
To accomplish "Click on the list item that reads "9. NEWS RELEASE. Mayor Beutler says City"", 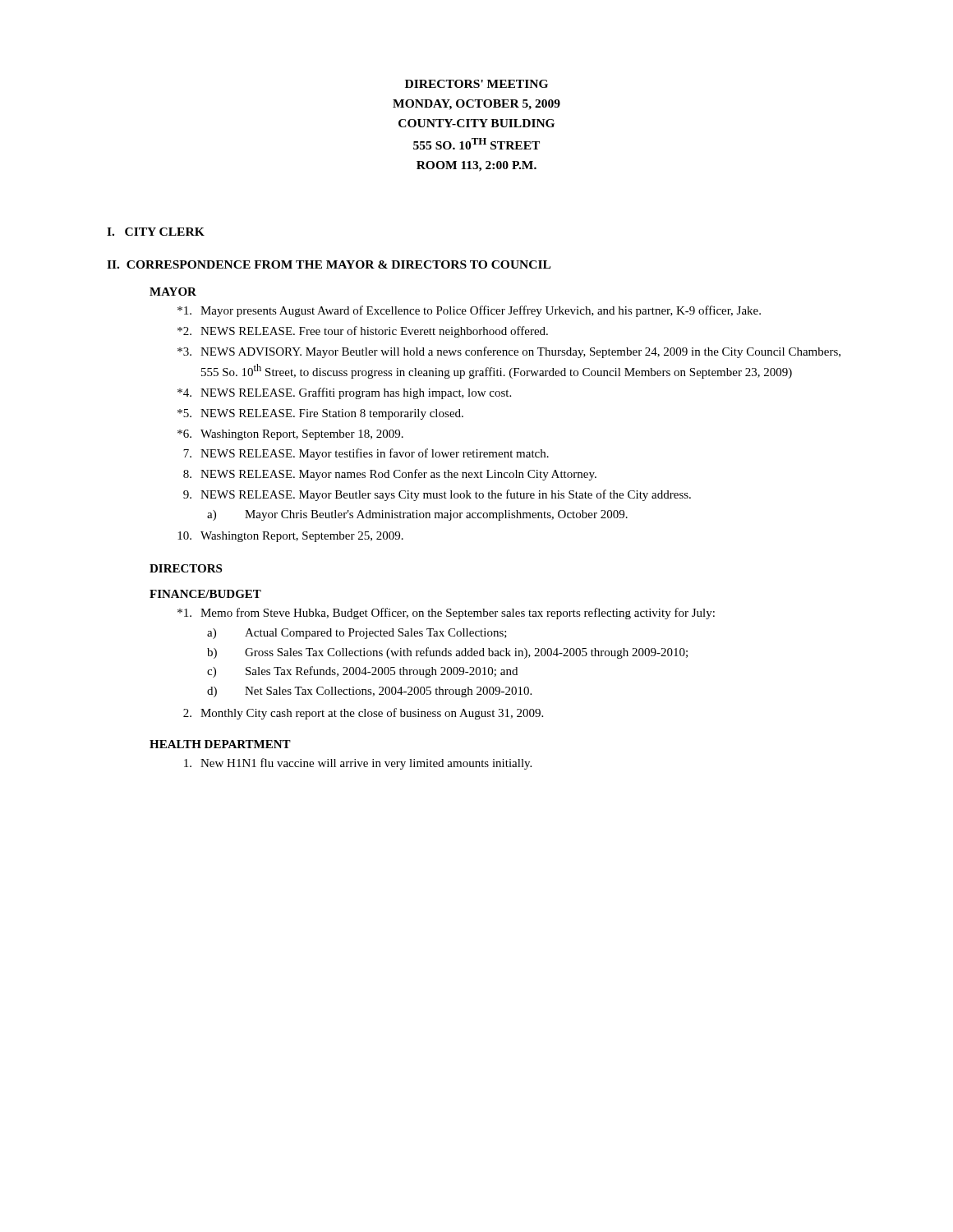I will pos(498,506).
